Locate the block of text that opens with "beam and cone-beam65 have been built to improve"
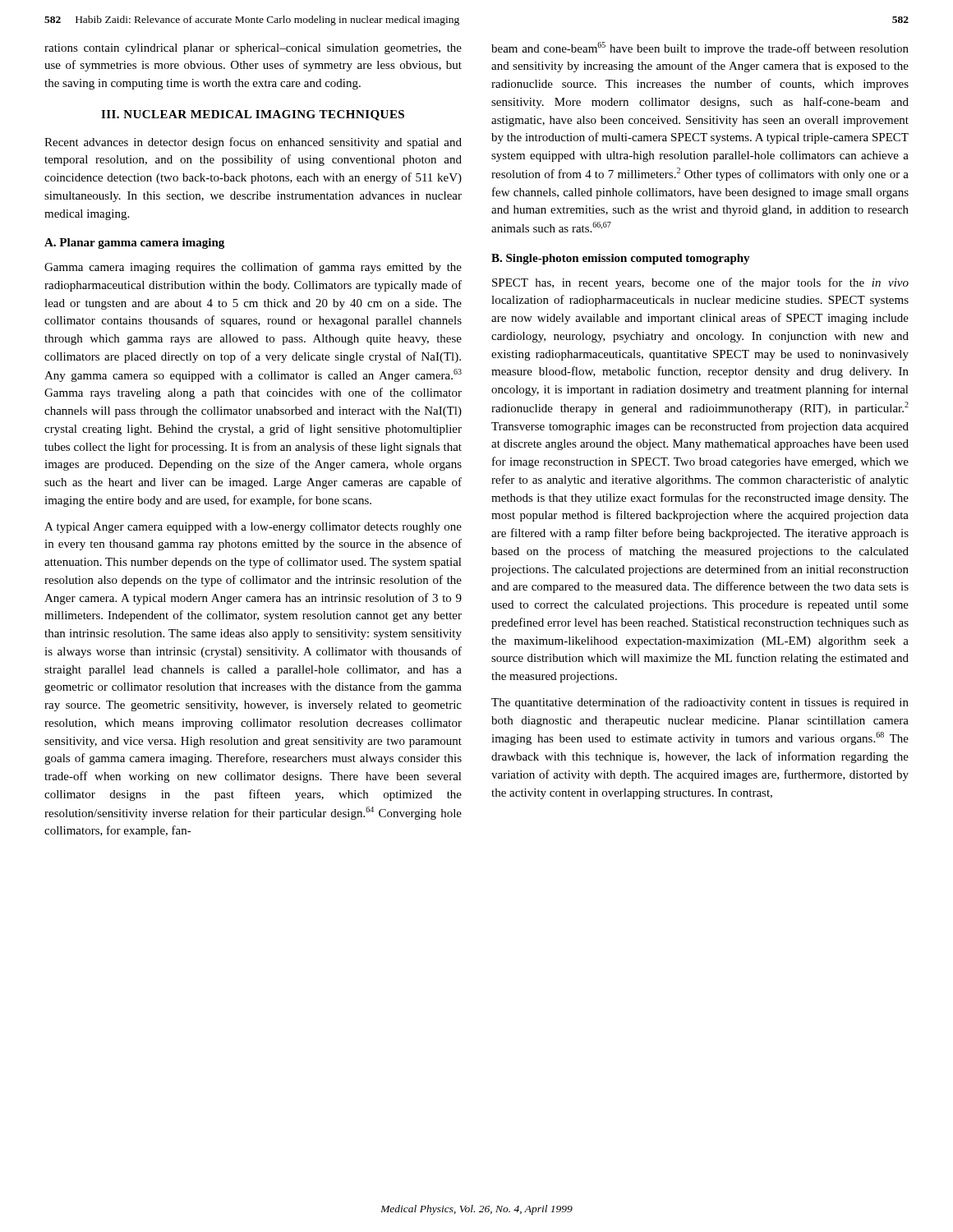This screenshot has height=1232, width=953. click(700, 139)
